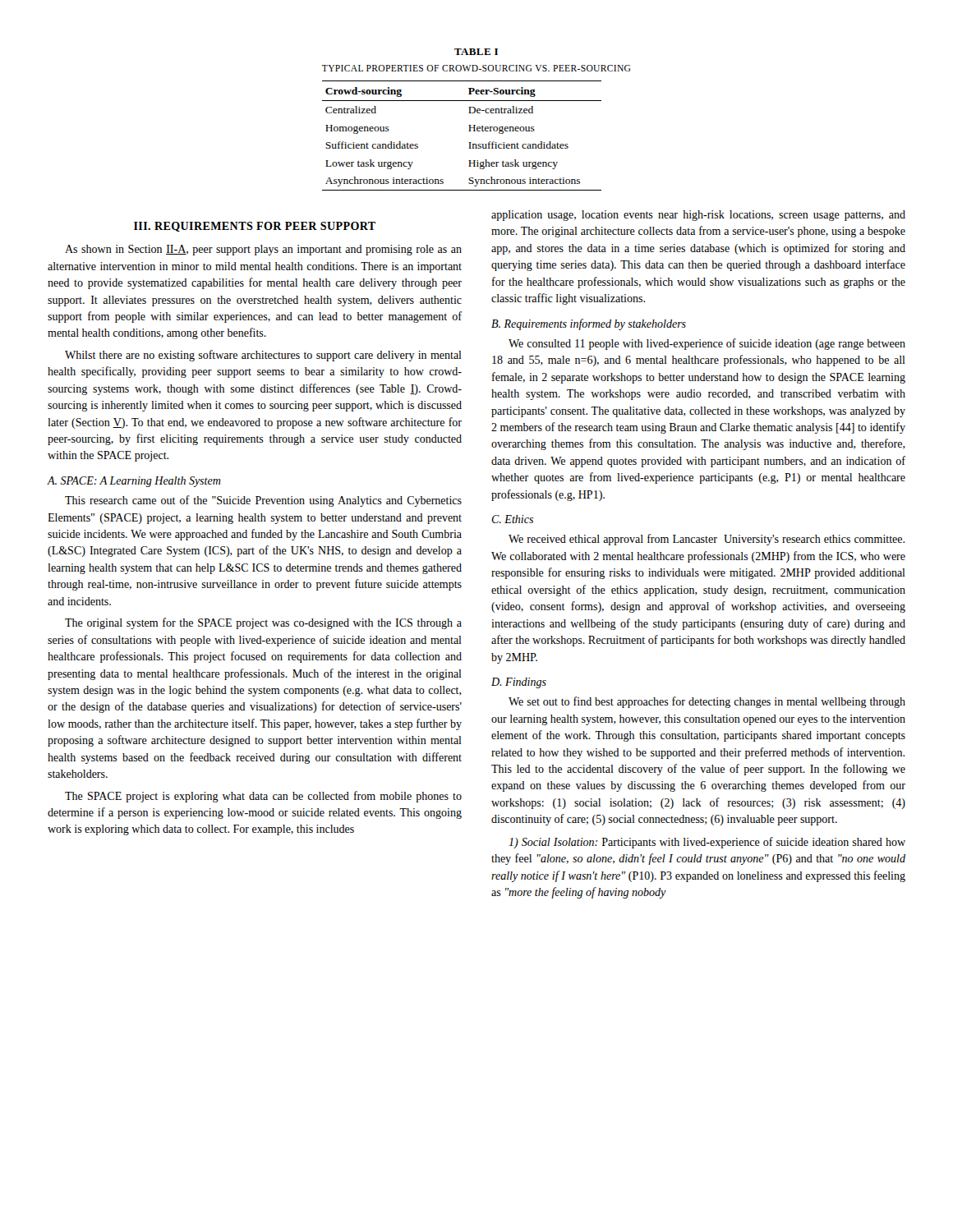Find the block on this page that starts "We consulted 11 people with lived-experience of"

pos(698,420)
